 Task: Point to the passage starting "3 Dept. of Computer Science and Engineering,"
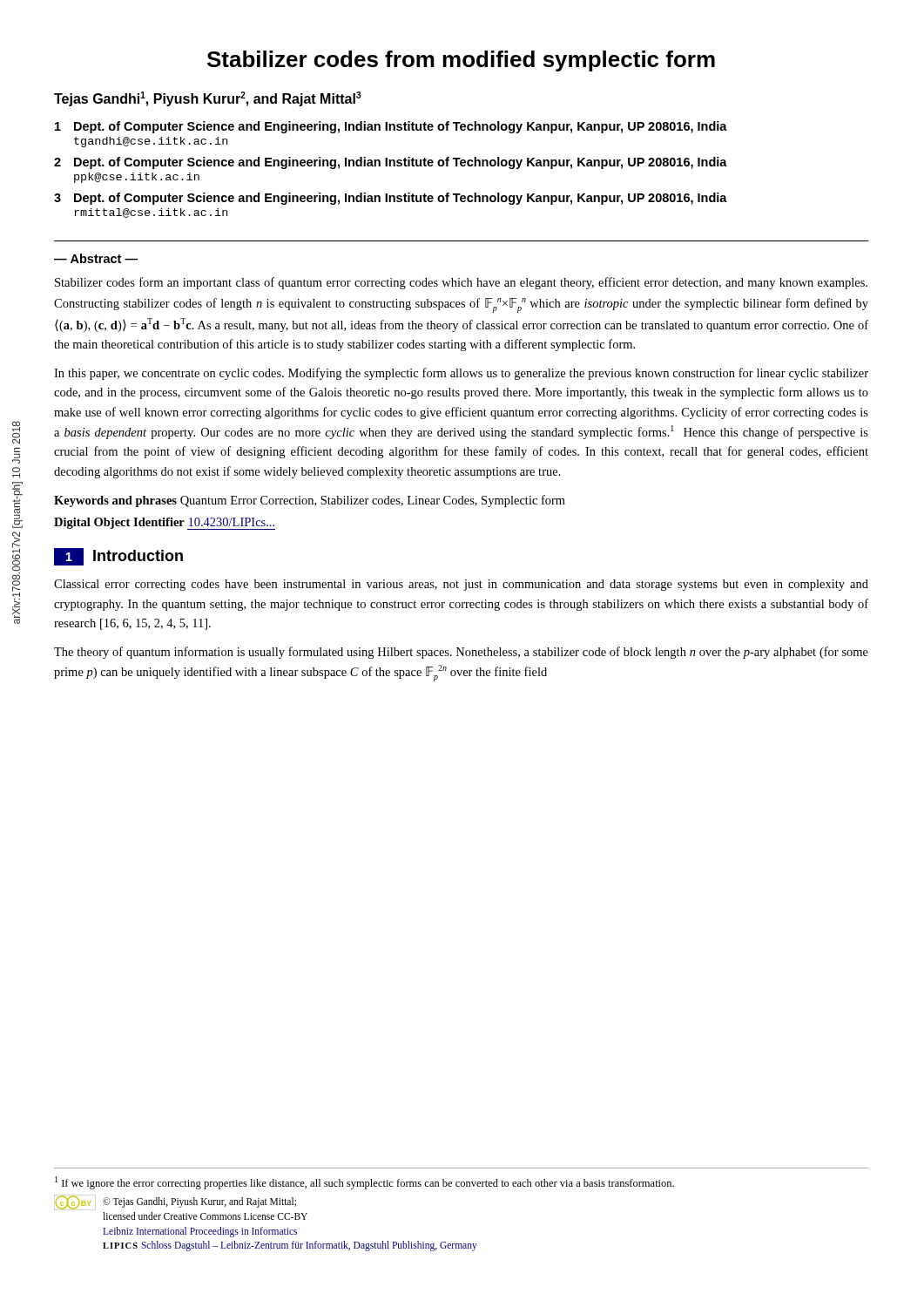[x=390, y=205]
